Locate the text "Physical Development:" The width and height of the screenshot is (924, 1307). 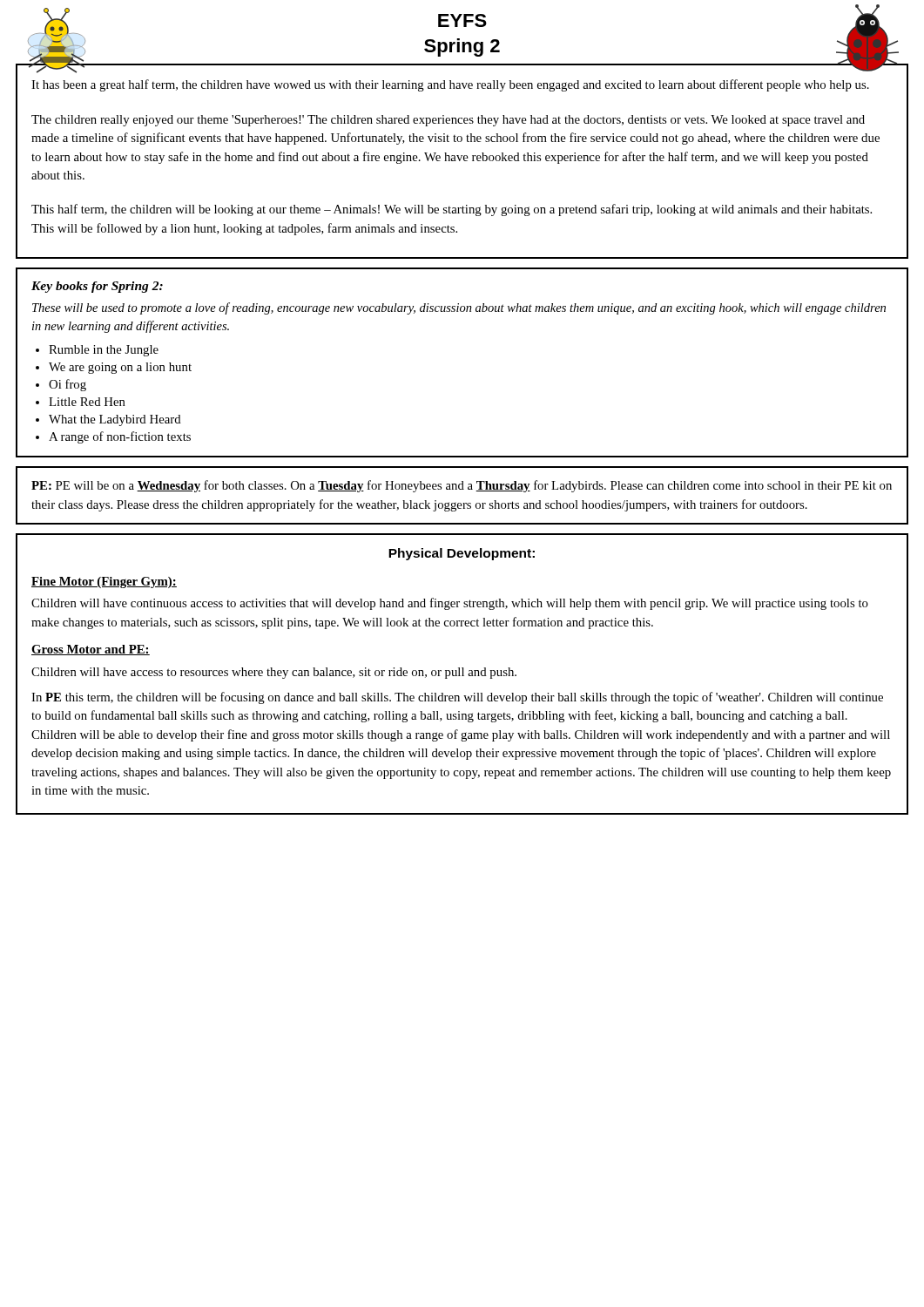coord(462,553)
